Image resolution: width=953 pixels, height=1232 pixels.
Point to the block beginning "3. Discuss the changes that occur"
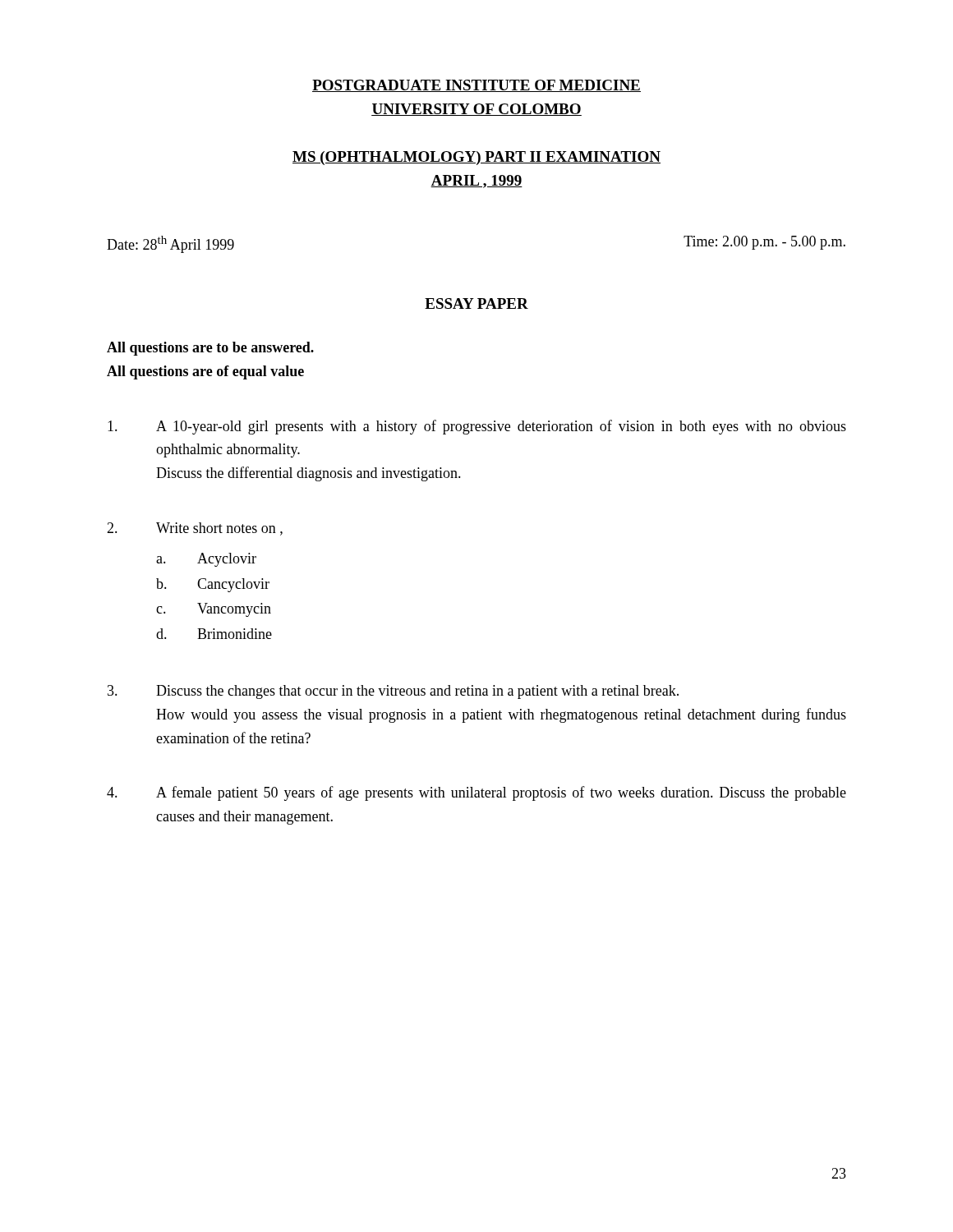pos(476,715)
